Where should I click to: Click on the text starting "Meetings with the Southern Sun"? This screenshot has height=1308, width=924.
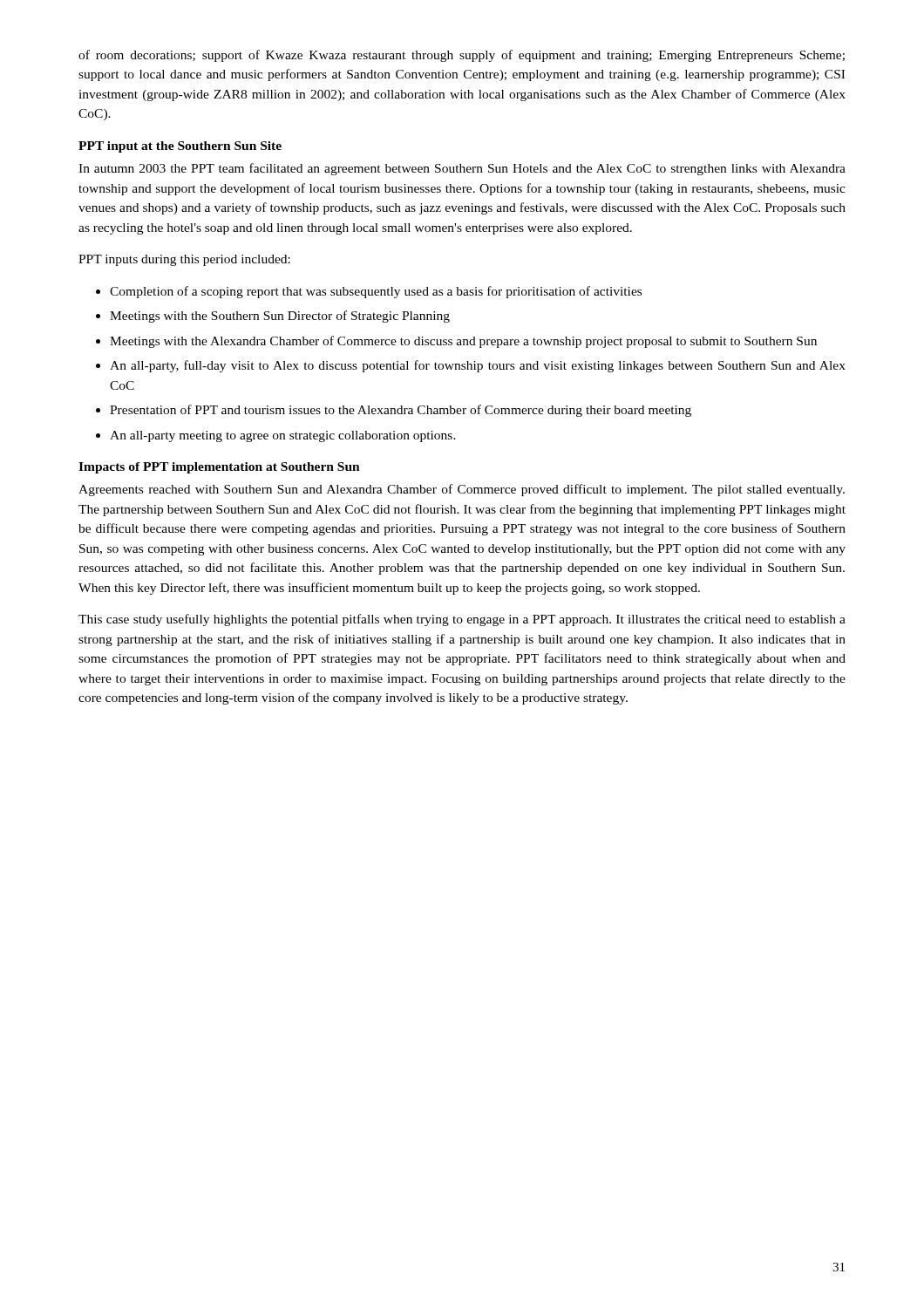tap(280, 317)
